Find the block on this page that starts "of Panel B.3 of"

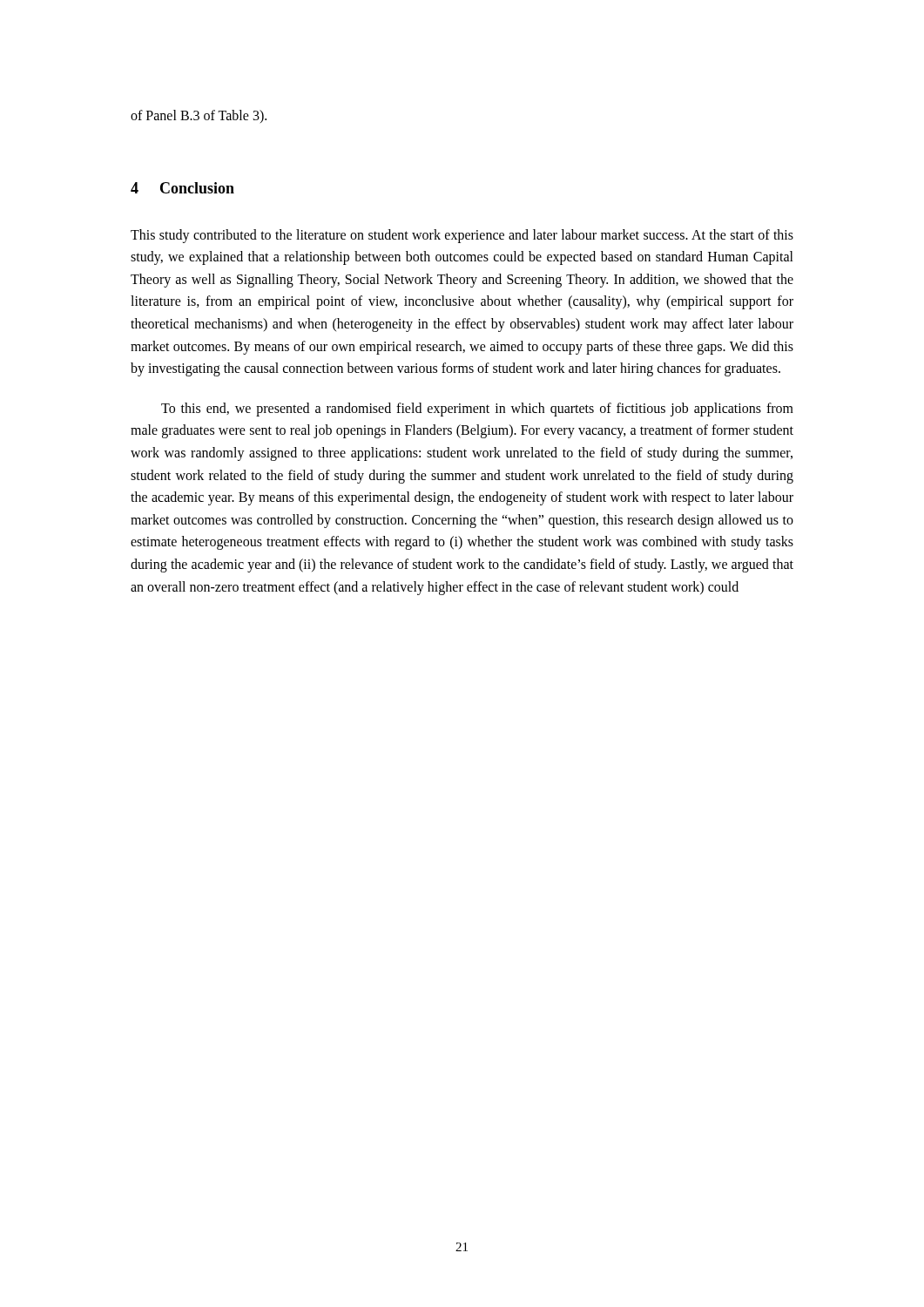tap(199, 115)
